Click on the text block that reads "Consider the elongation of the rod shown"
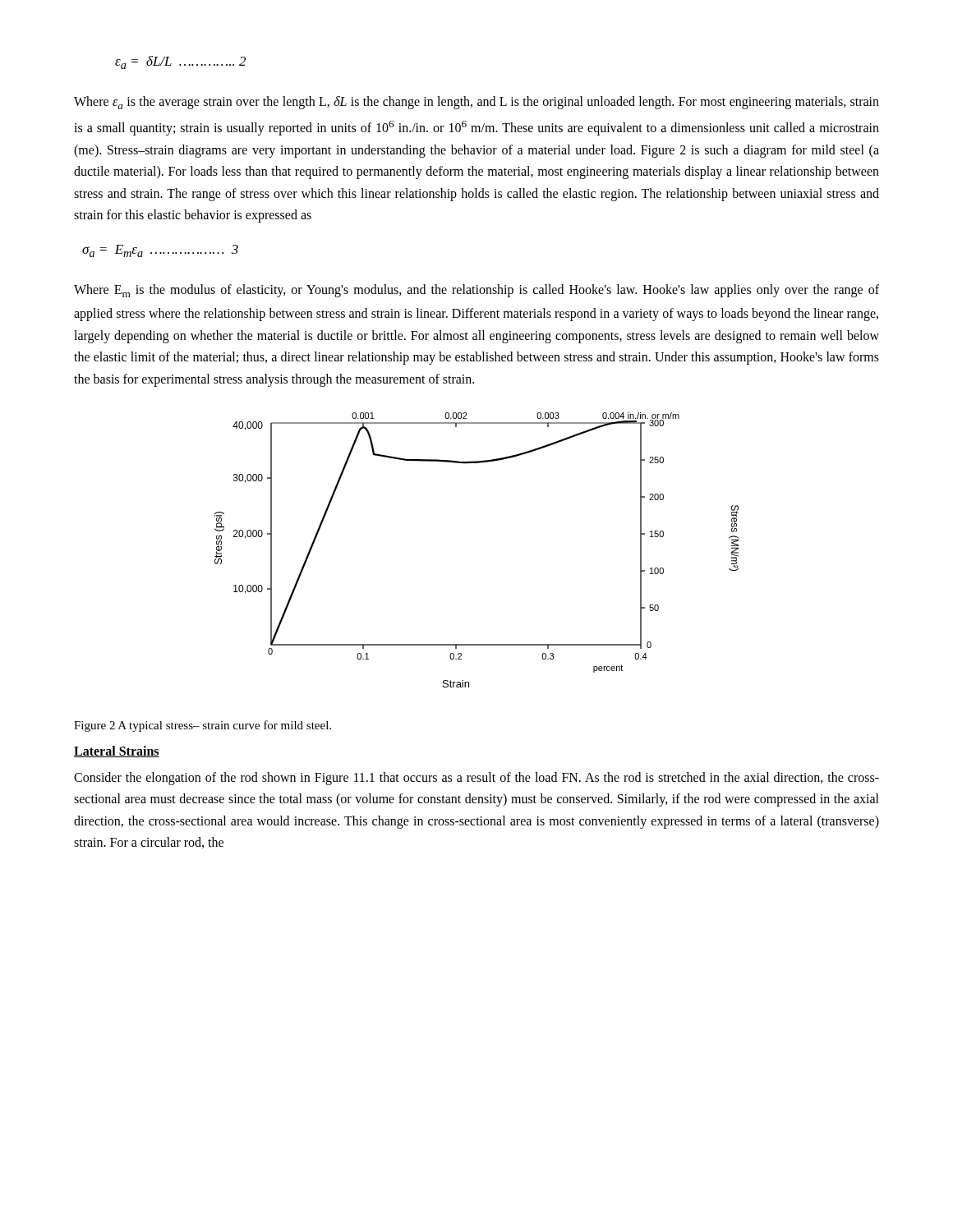Image resolution: width=953 pixels, height=1232 pixels. click(476, 810)
